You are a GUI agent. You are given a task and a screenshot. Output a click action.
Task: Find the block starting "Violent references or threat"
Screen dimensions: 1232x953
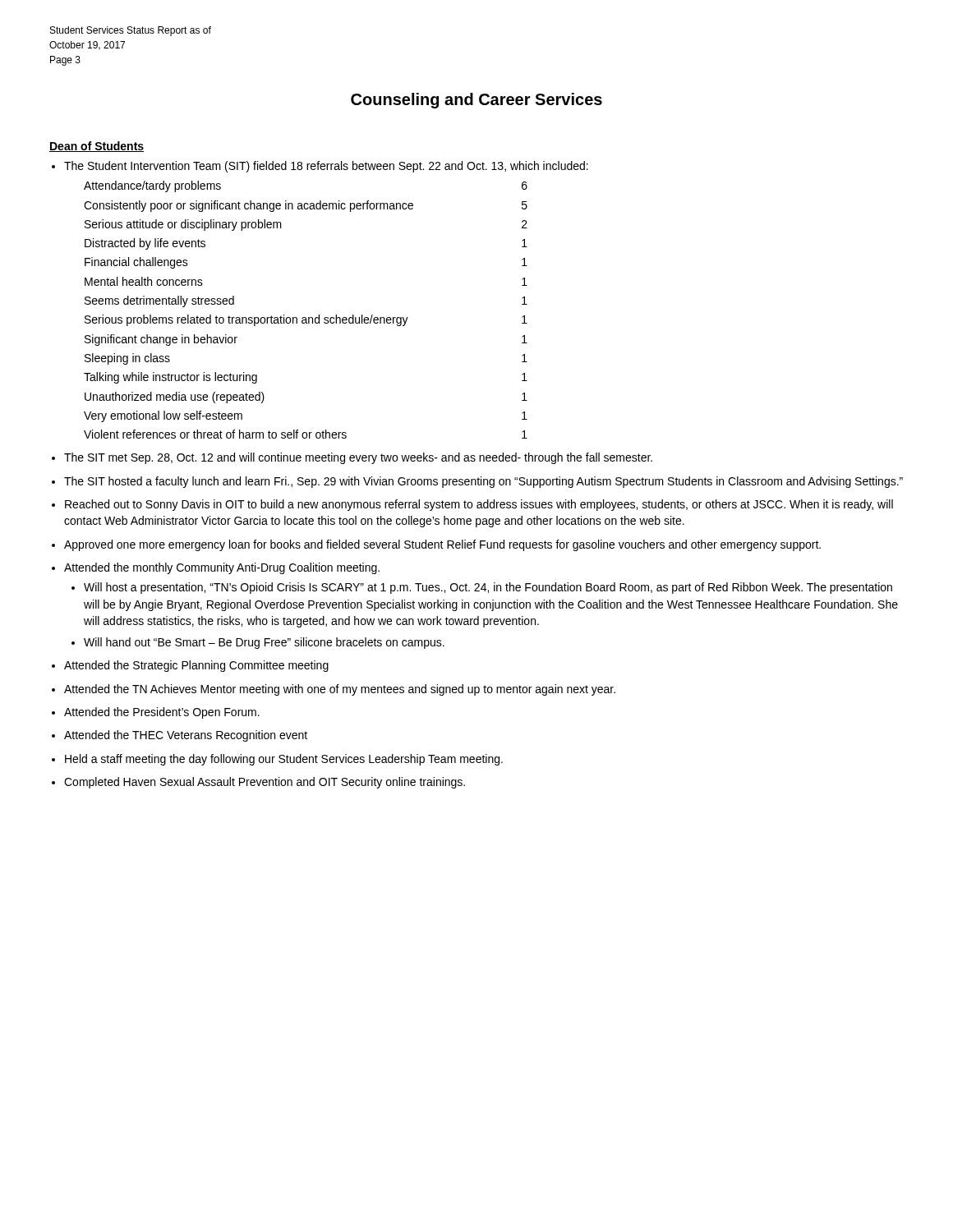pos(306,435)
